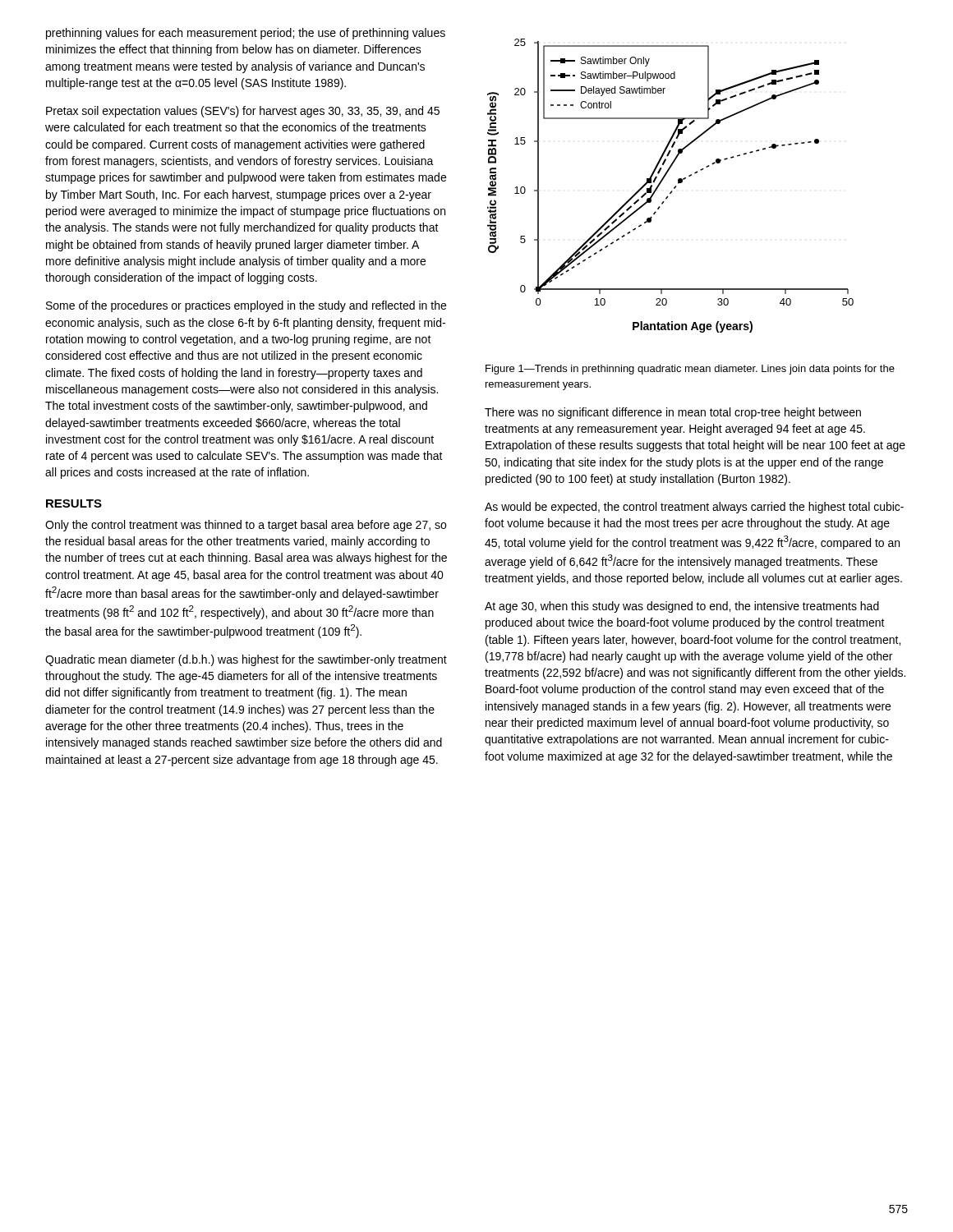Find the block on this page that starts "Only the control treatment"
This screenshot has width=953, height=1232.
[x=246, y=578]
